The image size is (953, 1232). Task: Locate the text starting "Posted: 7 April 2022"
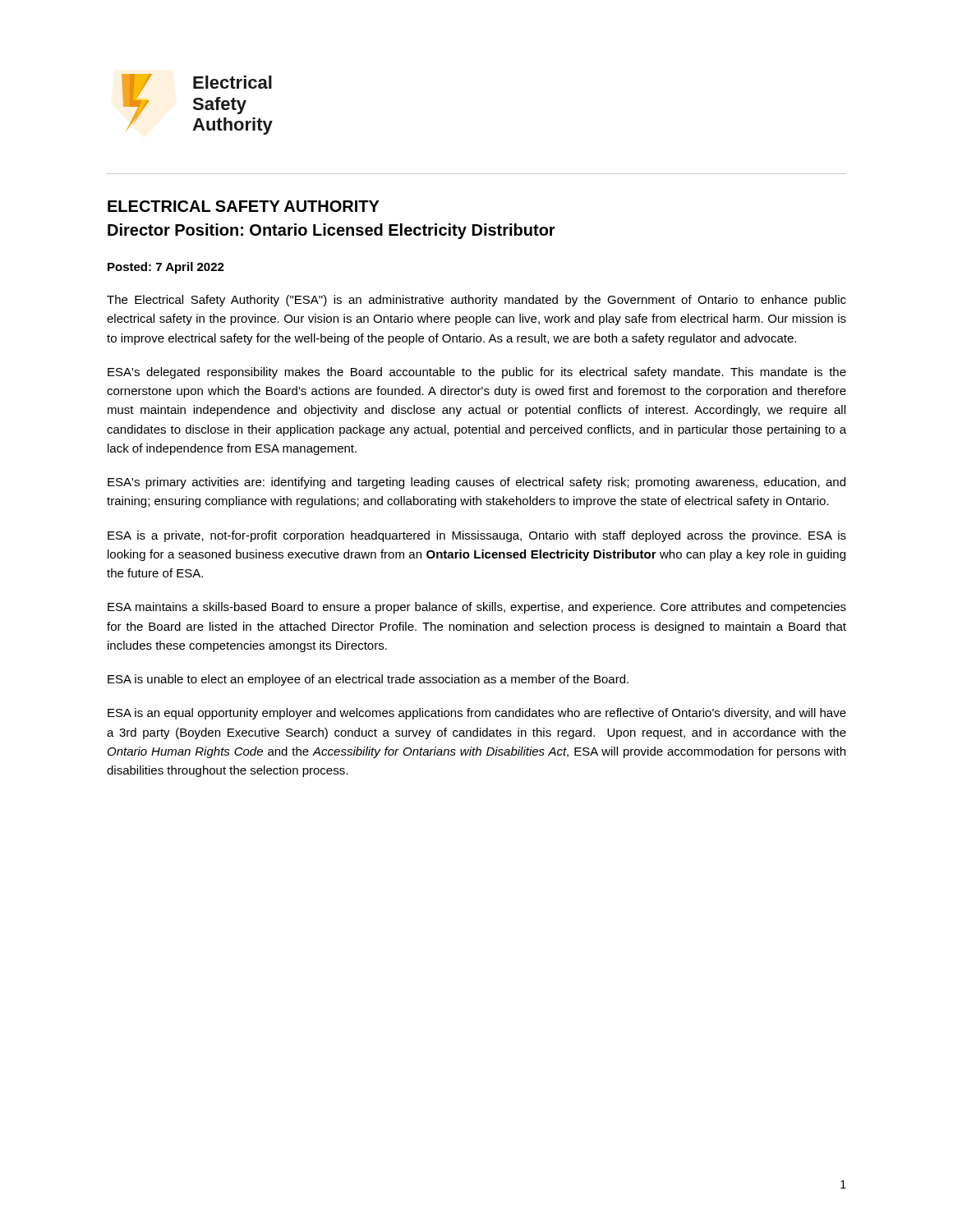pos(165,267)
